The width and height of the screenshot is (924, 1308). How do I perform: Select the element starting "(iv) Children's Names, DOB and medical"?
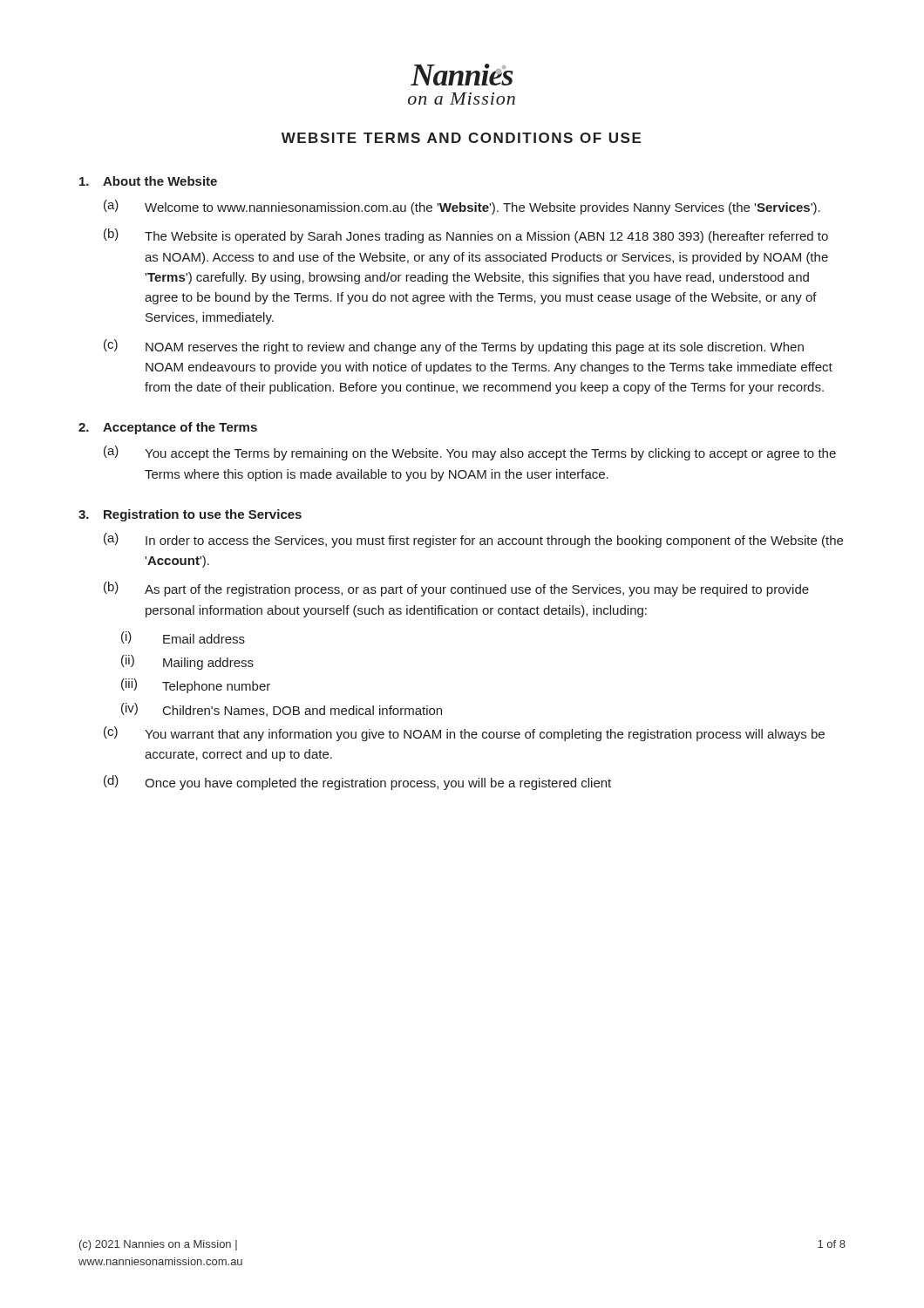click(282, 710)
